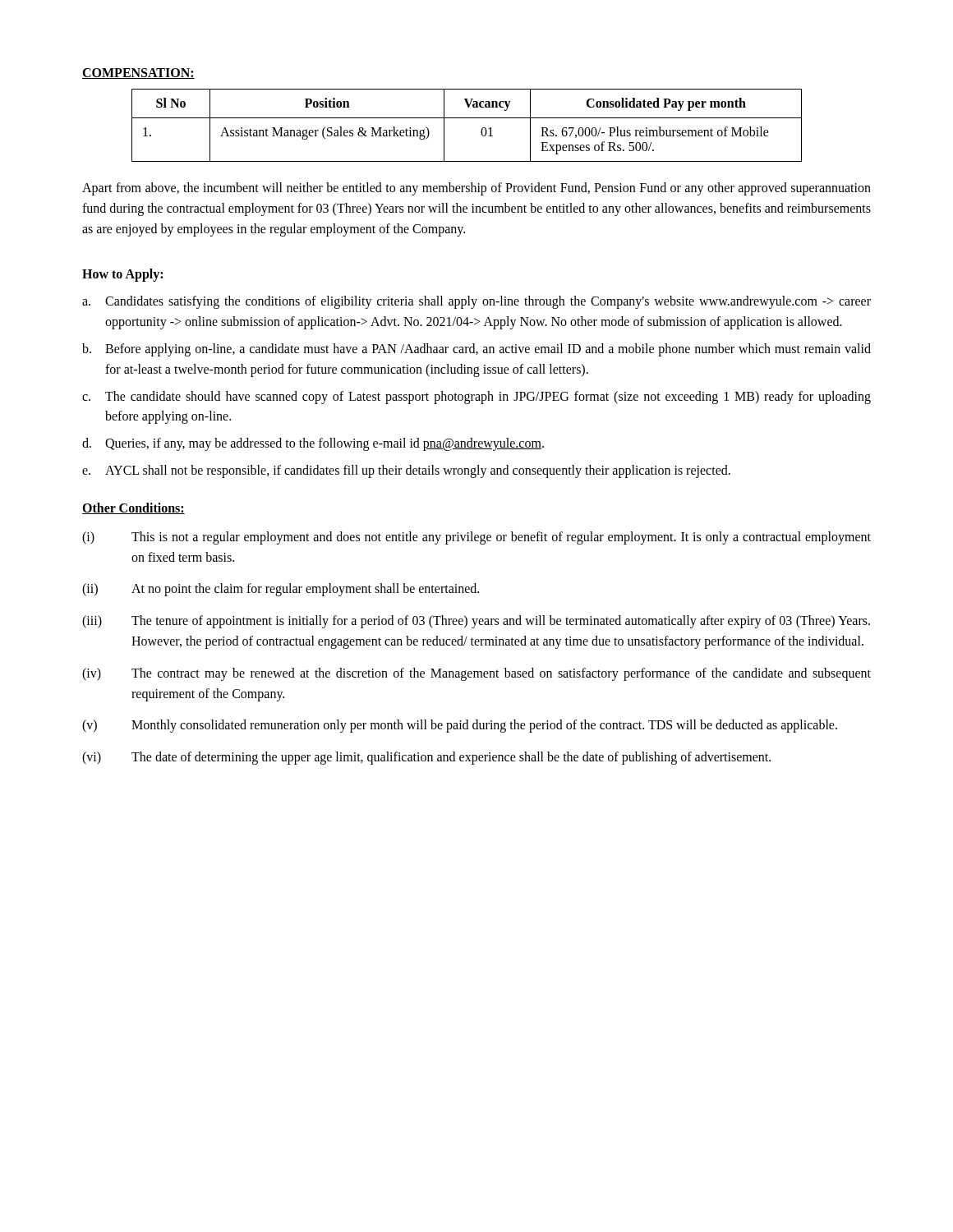Locate the list item that reads "(iii) The tenure of appointment is"
This screenshot has width=953, height=1232.
(x=476, y=632)
